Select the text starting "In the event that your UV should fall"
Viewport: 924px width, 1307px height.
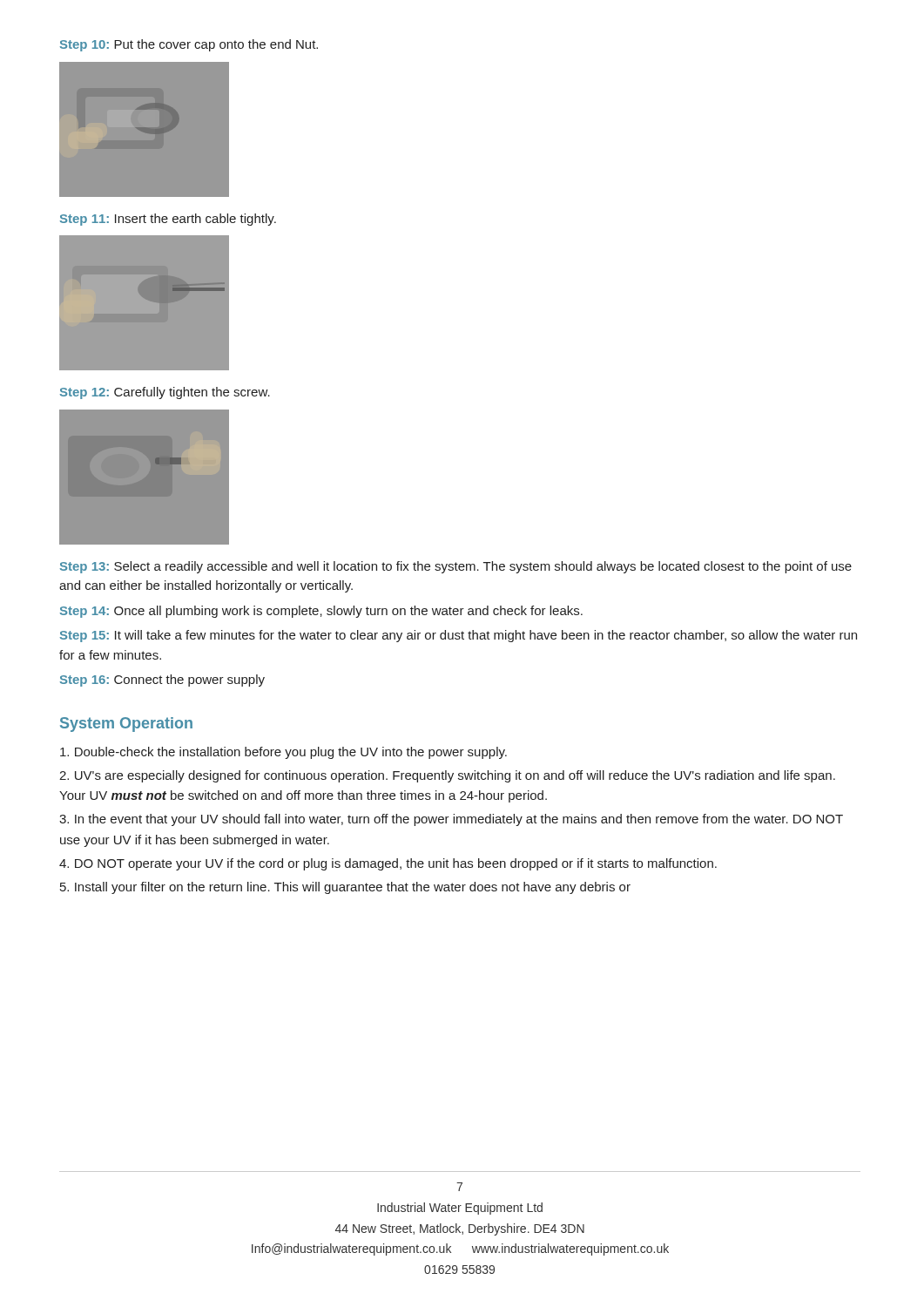pyautogui.click(x=451, y=829)
